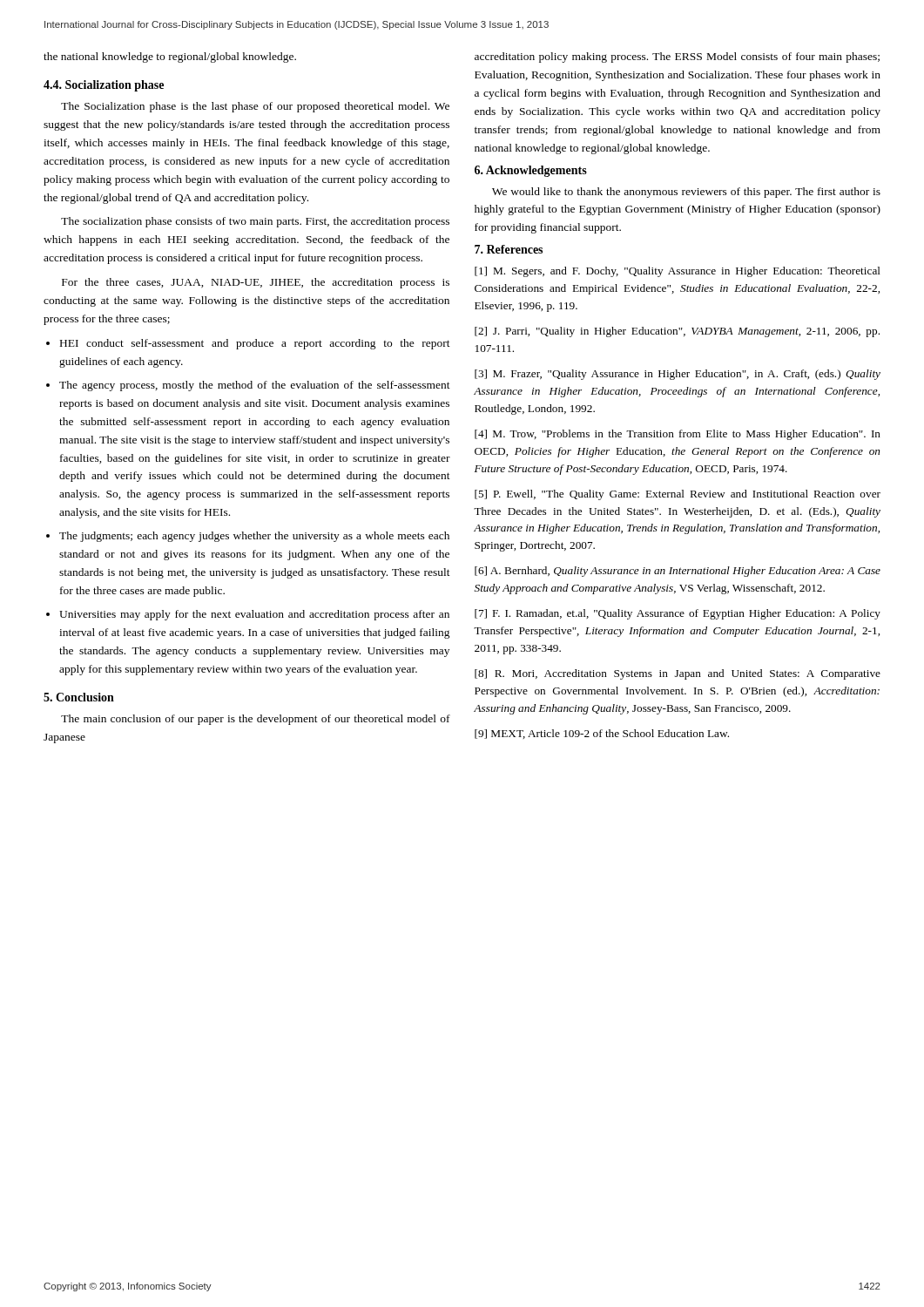Where is the passage that starts "[3] M. Frazer, "Quality Assurance"?
The height and width of the screenshot is (1307, 924).
tap(677, 391)
